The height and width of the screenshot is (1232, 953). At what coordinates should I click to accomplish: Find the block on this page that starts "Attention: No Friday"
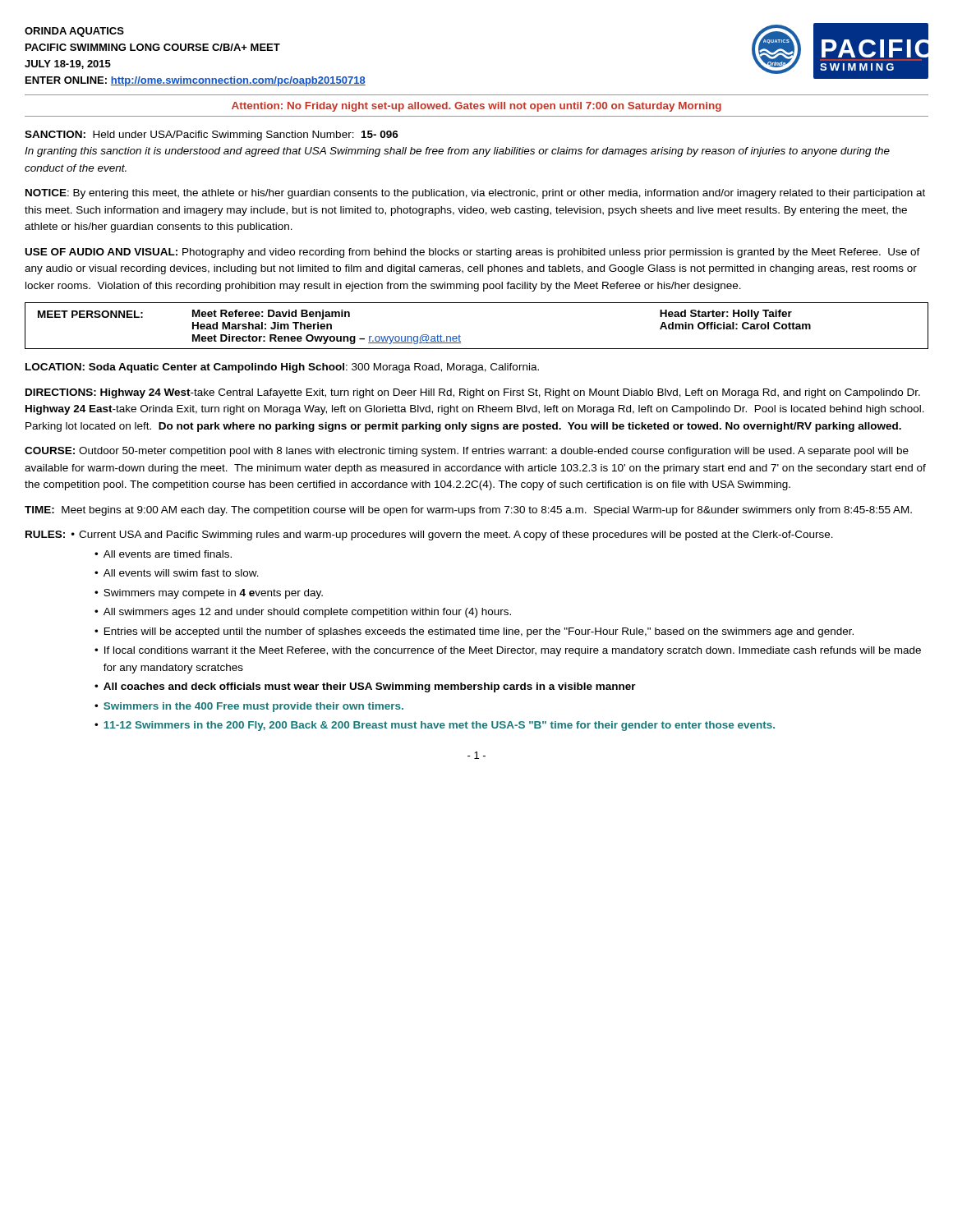click(x=476, y=105)
